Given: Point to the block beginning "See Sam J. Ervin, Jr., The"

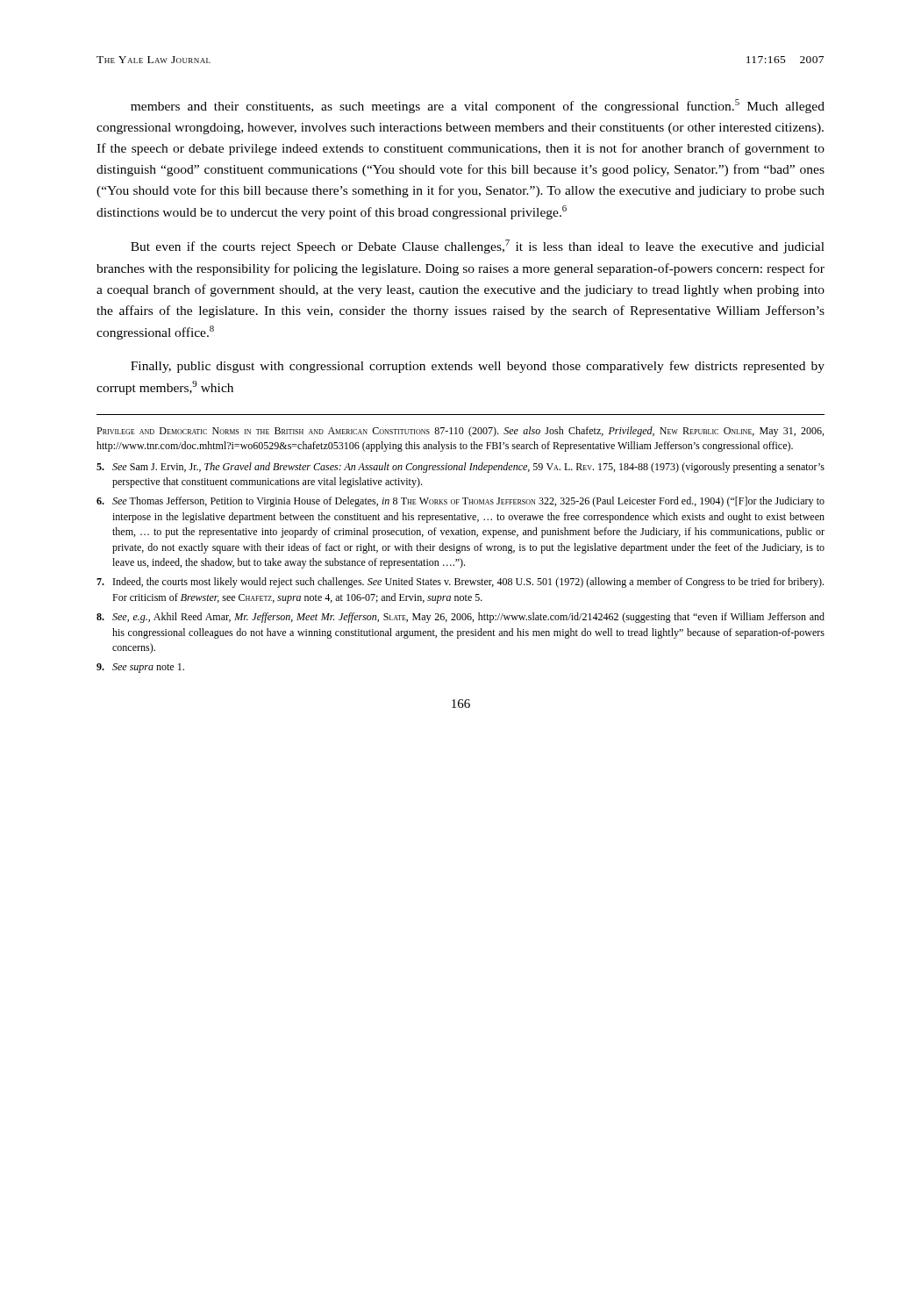Looking at the screenshot, I should [460, 475].
